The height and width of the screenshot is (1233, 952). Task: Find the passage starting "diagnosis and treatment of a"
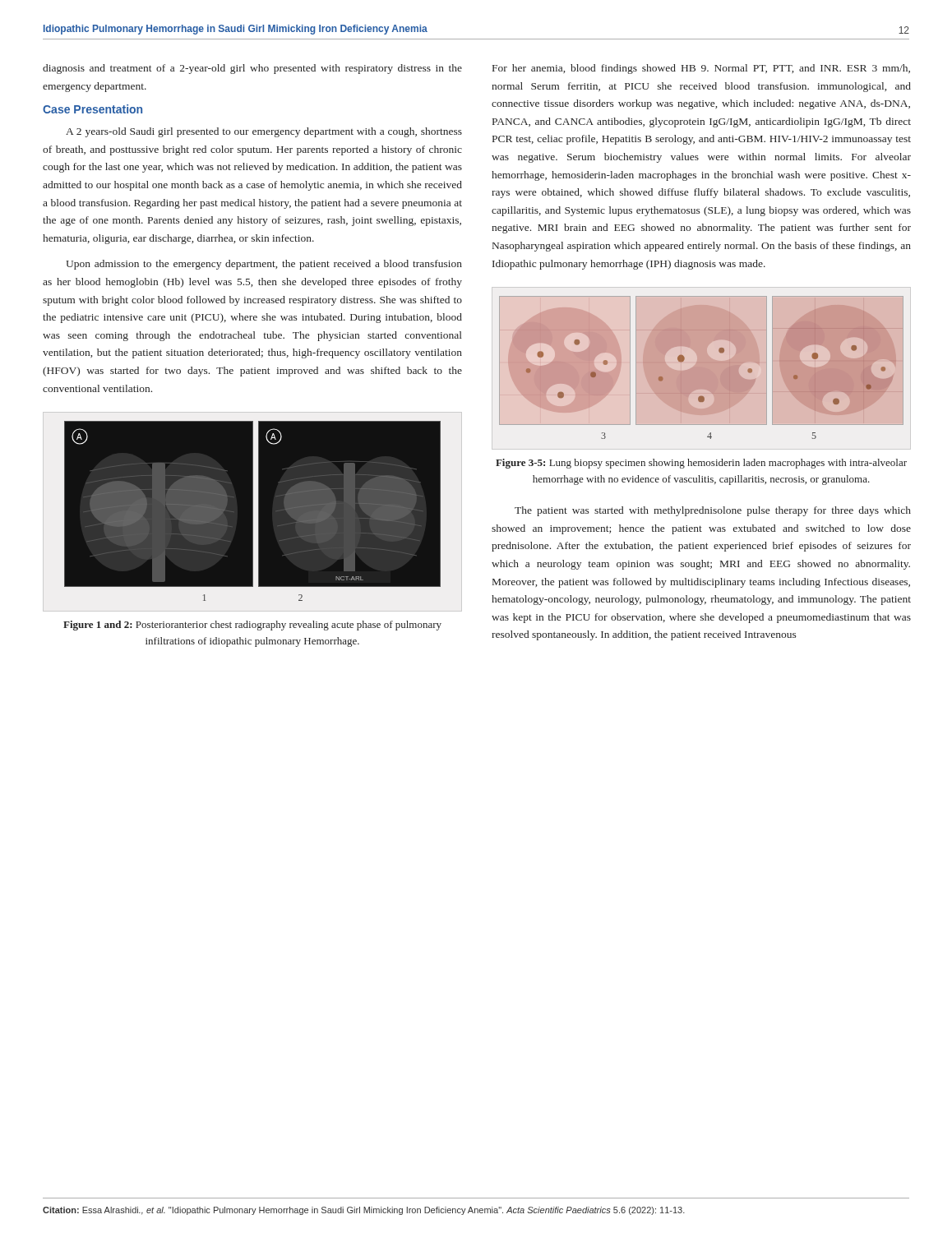(x=252, y=77)
